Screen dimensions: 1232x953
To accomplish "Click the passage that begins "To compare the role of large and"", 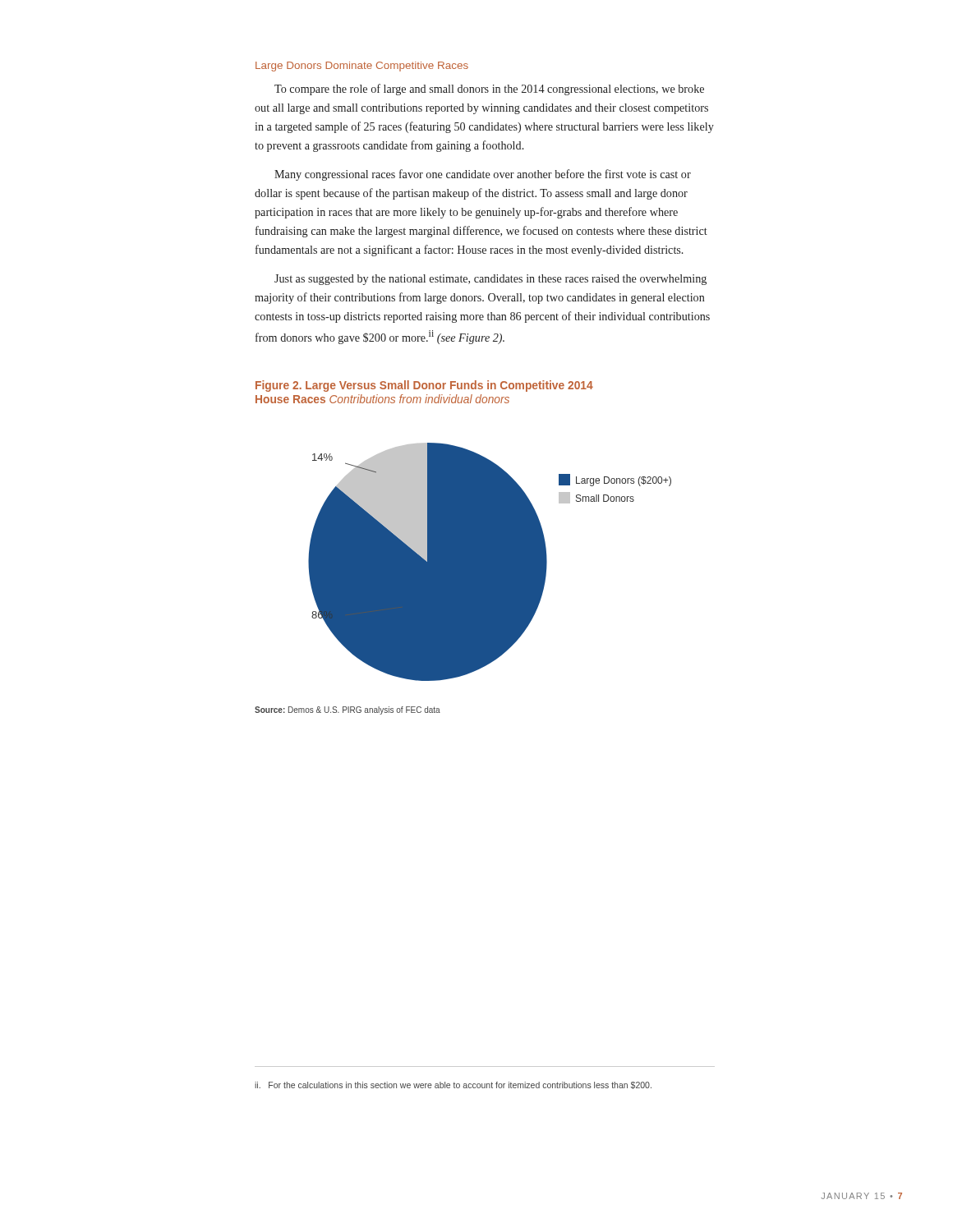I will click(x=484, y=117).
